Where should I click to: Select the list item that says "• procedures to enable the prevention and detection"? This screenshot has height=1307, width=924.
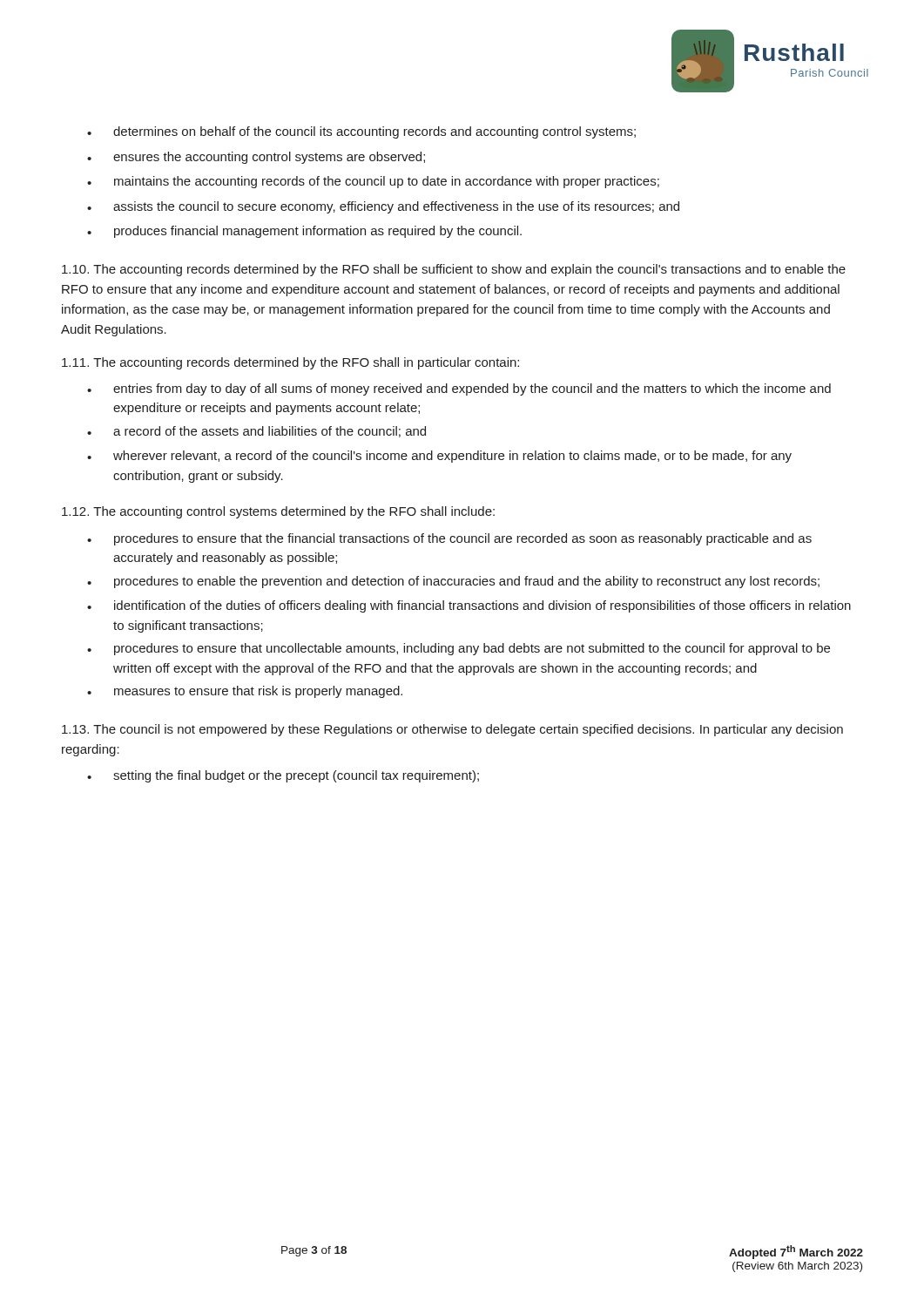pyautogui.click(x=475, y=582)
